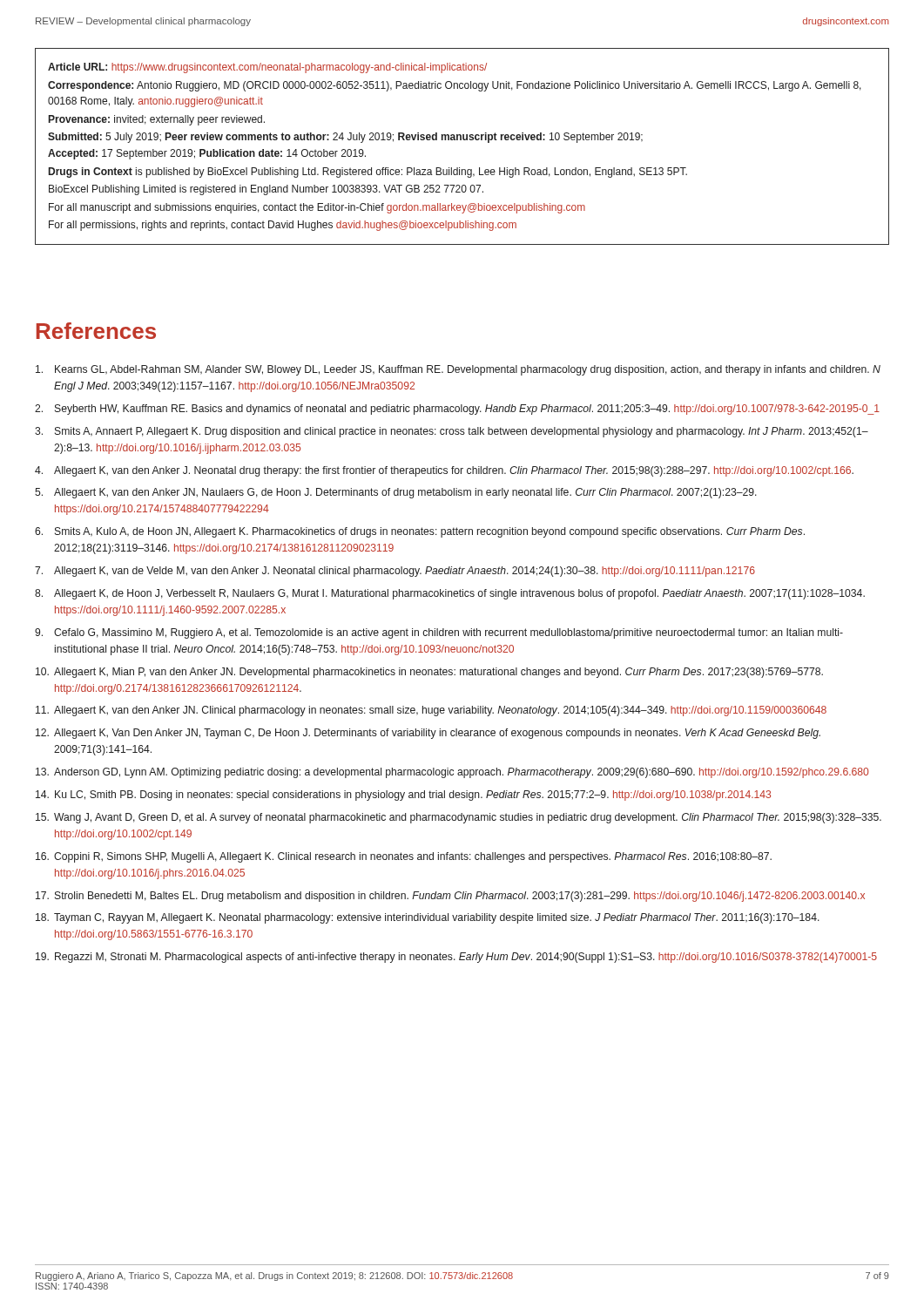Screen dimensions: 1307x924
Task: Find the passage starting "4. Allegaert K, van den"
Action: 462,471
